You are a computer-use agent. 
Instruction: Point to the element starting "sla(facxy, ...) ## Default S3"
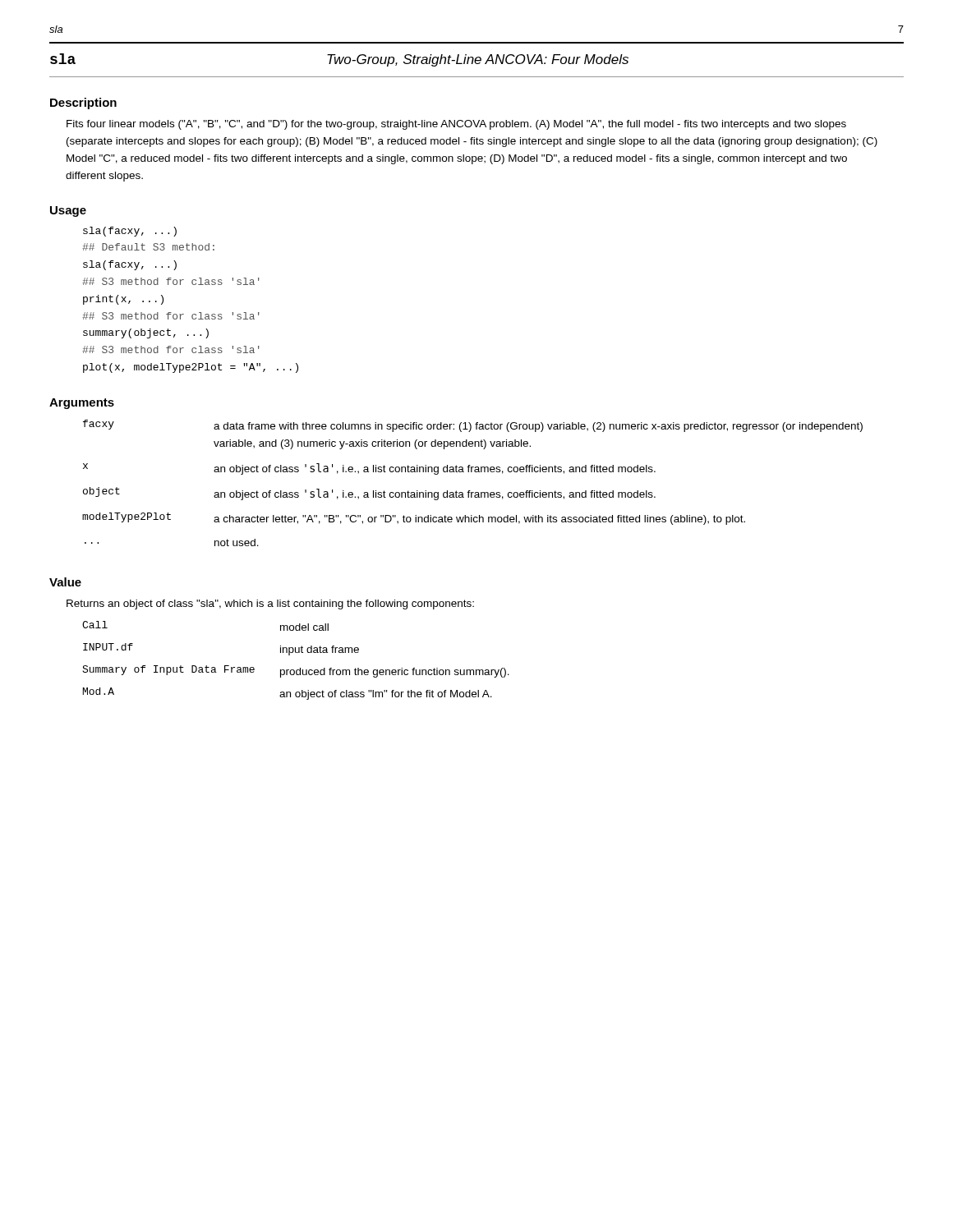point(130,232)
